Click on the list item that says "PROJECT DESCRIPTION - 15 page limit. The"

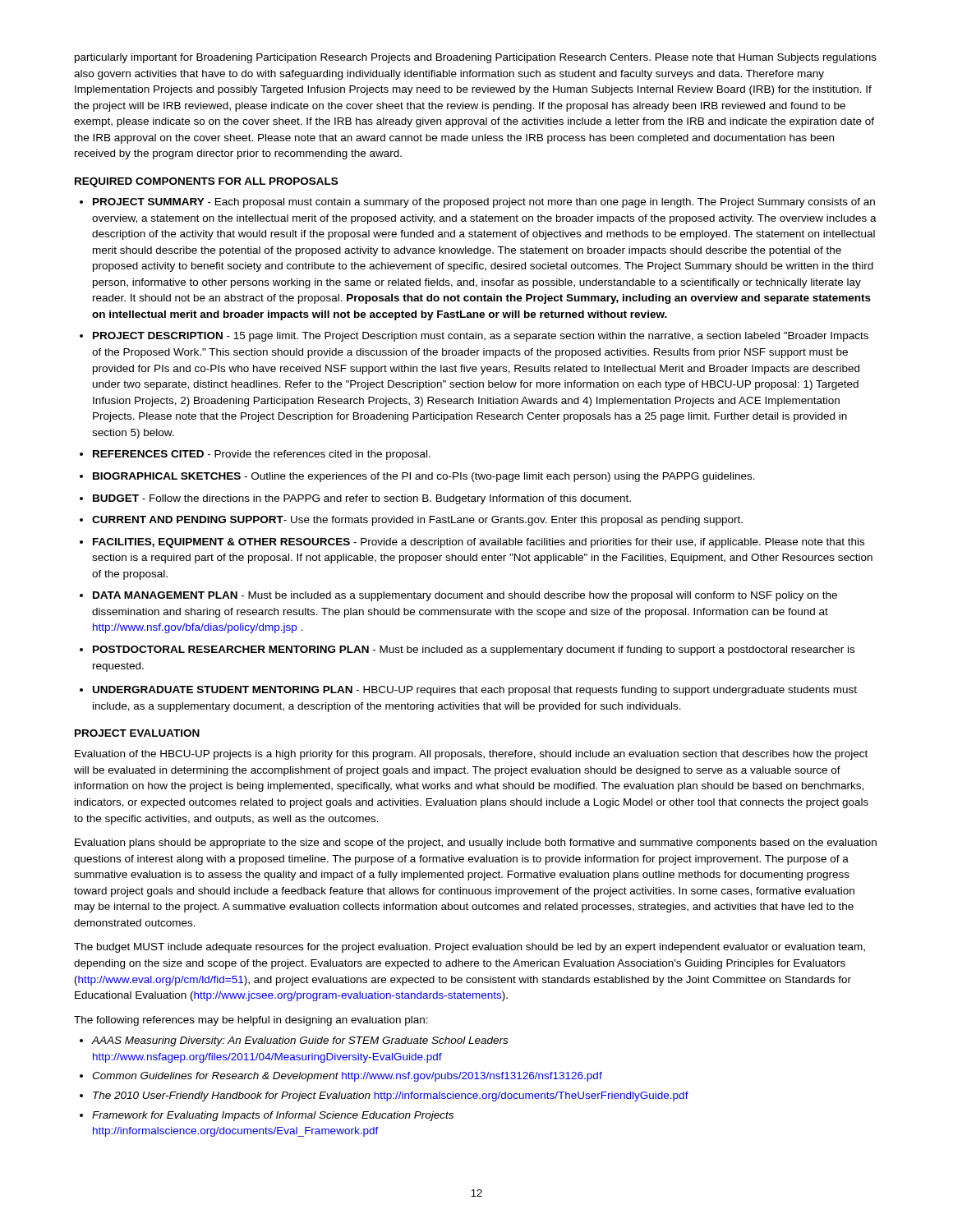(480, 384)
